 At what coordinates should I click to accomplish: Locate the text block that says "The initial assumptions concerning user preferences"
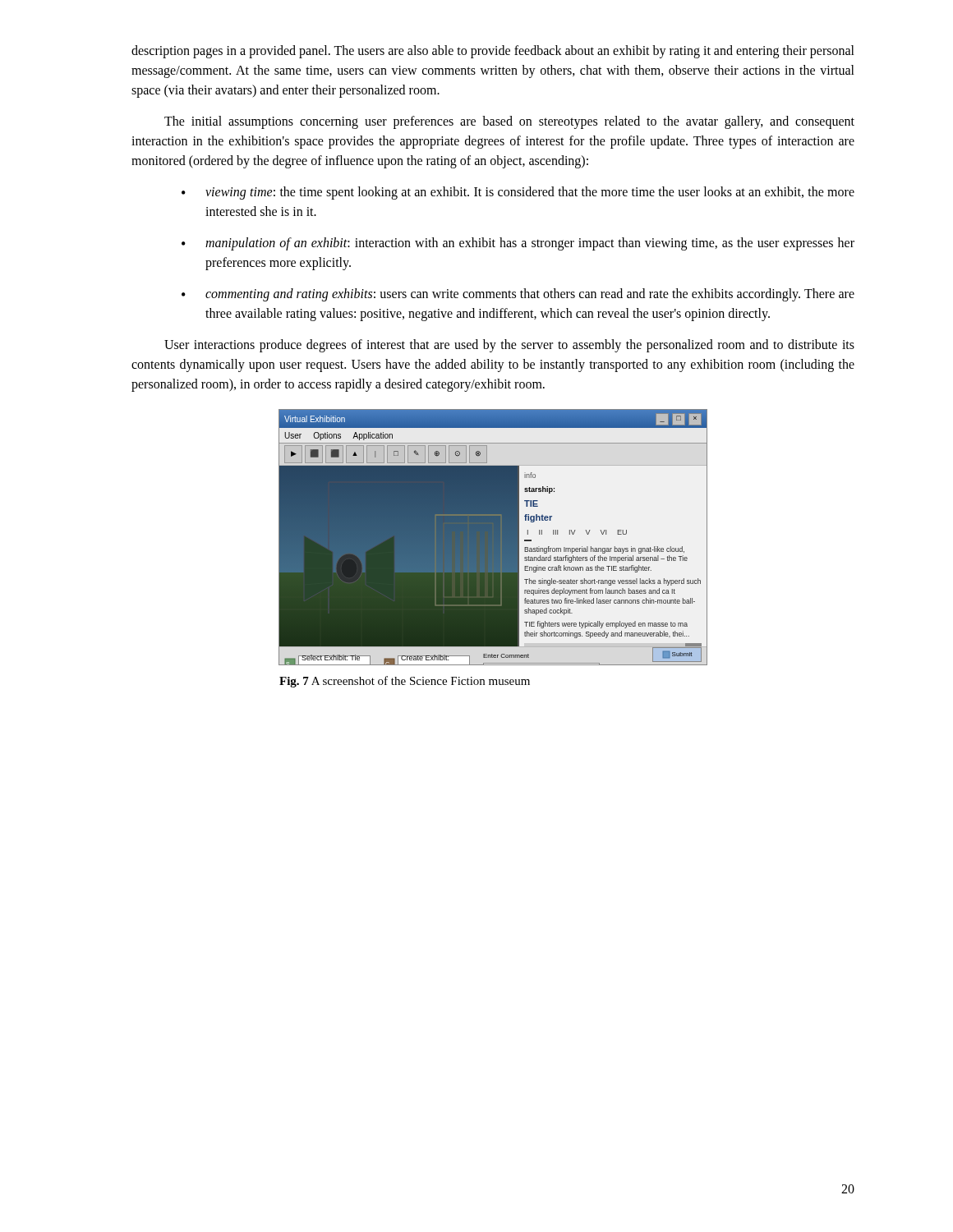click(x=493, y=141)
